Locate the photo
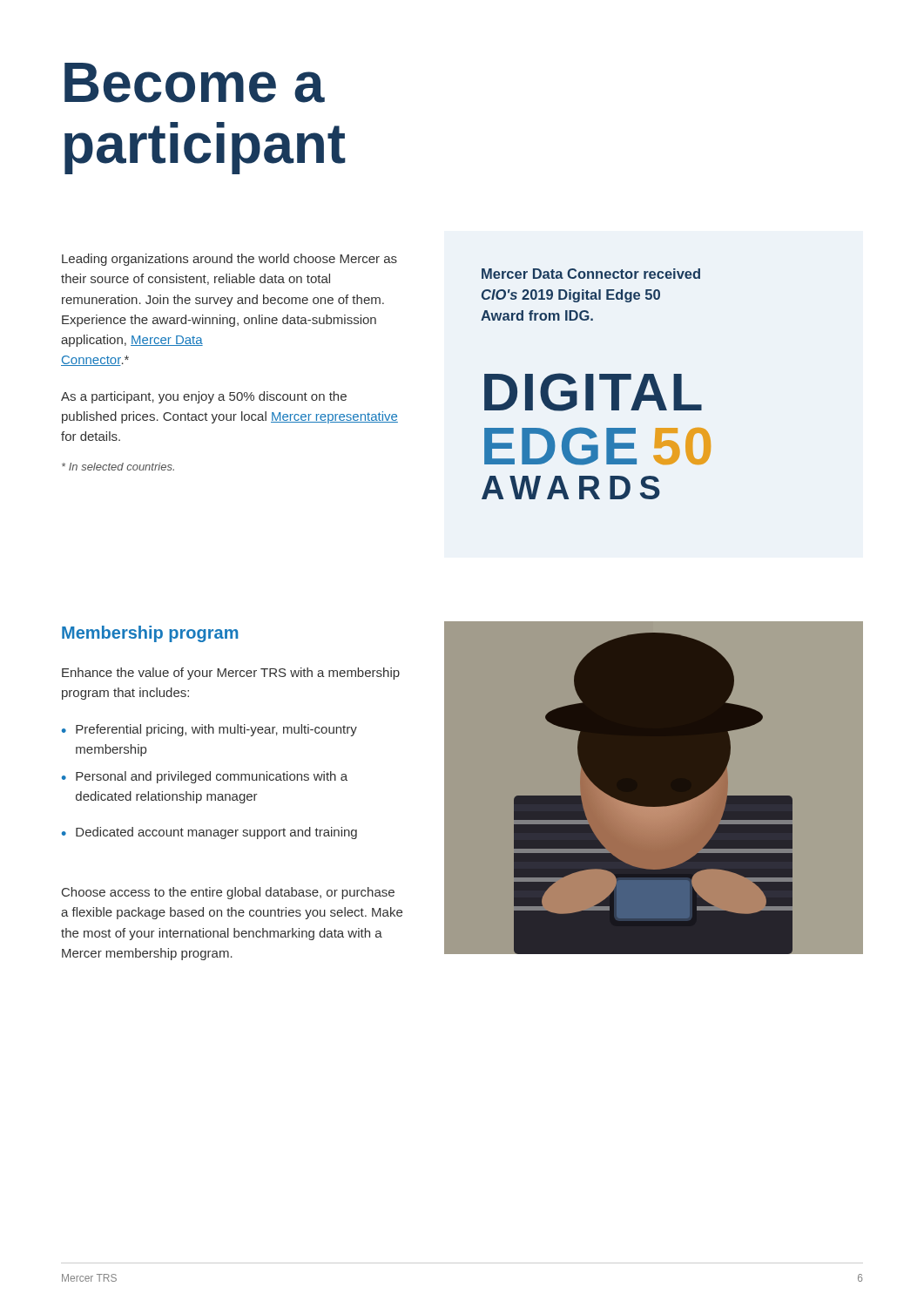 coord(654,788)
